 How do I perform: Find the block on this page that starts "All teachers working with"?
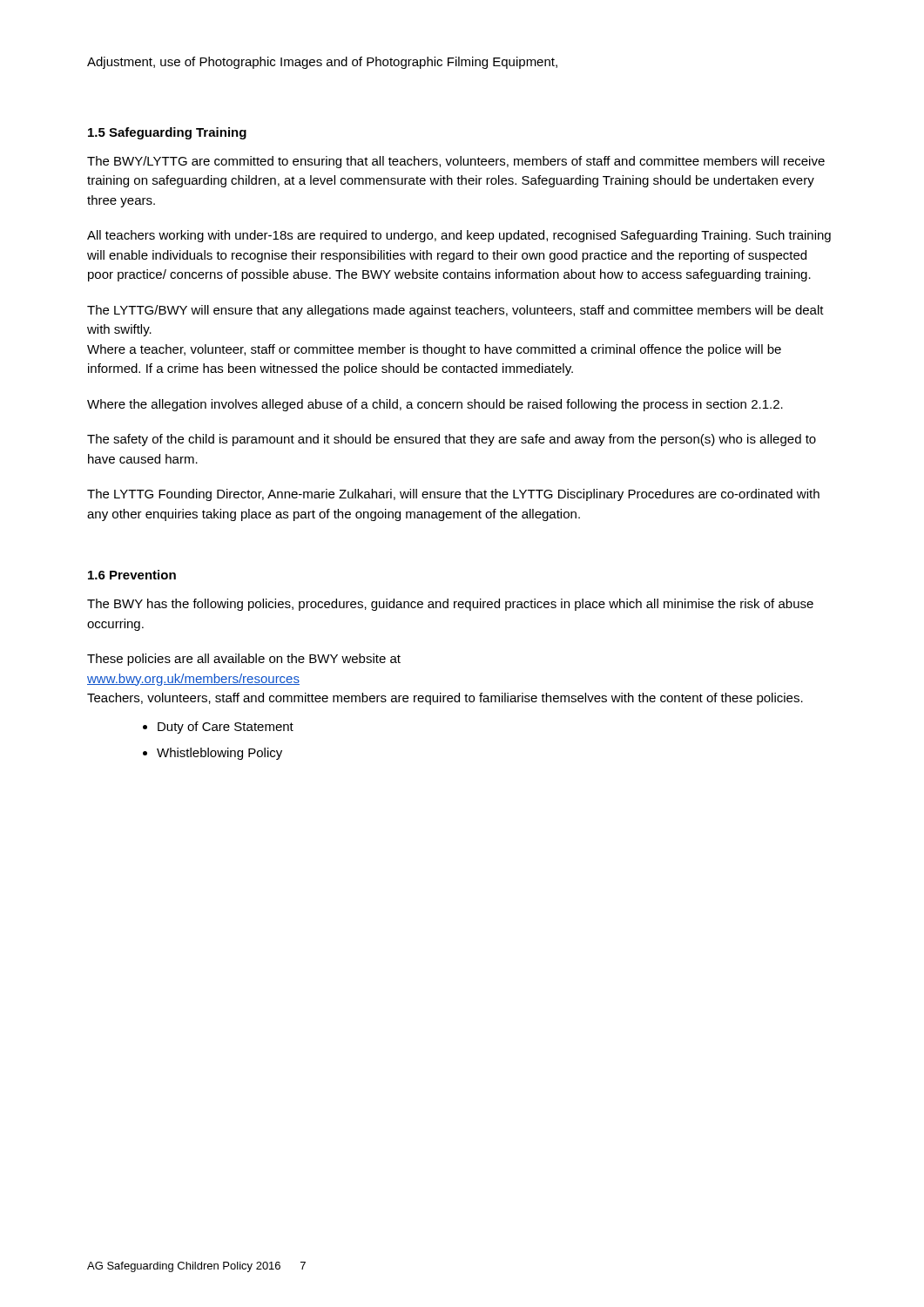tap(459, 254)
